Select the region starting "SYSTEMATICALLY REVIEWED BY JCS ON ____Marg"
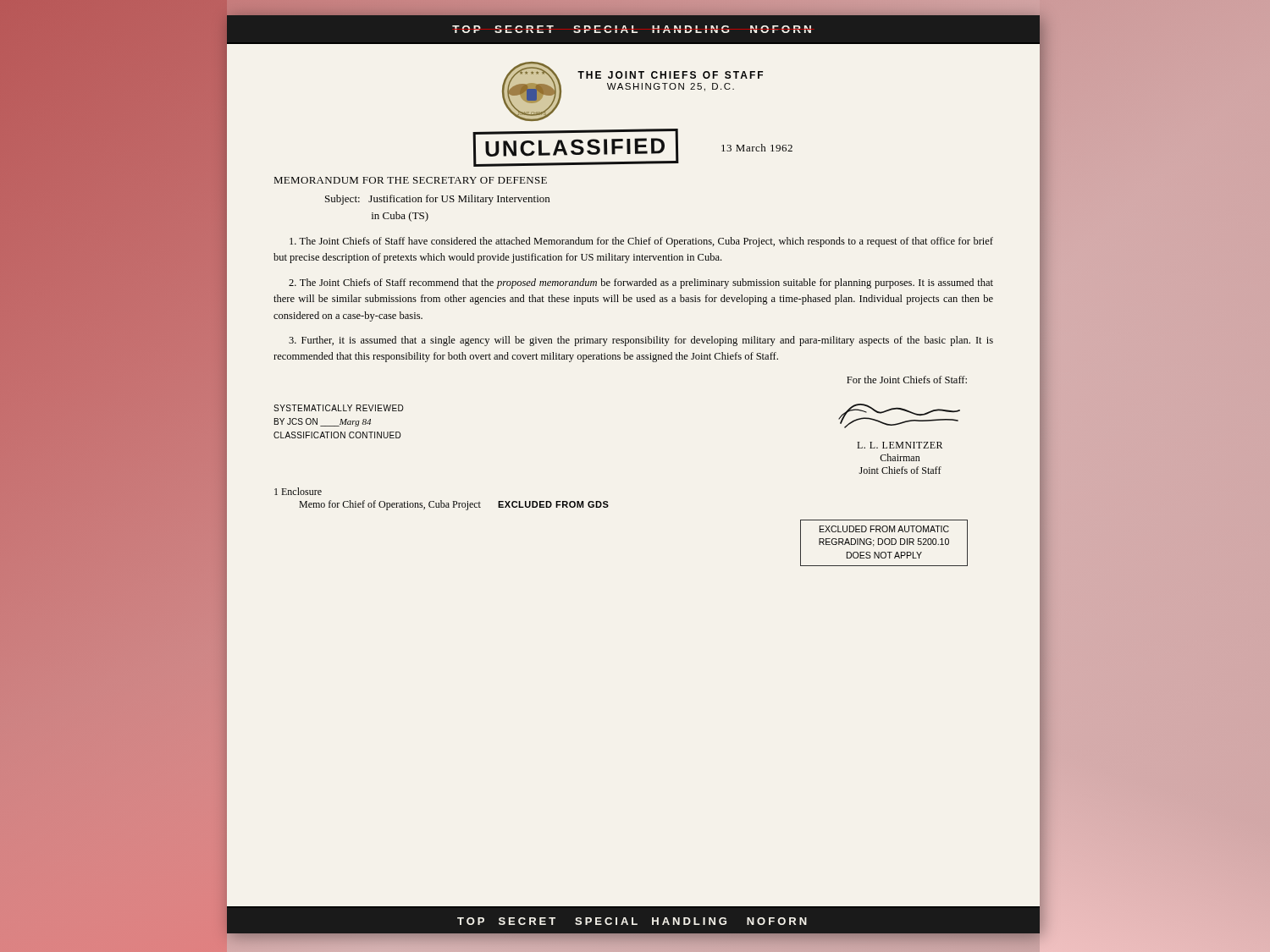This screenshot has height=952, width=1270. pyautogui.click(x=339, y=422)
